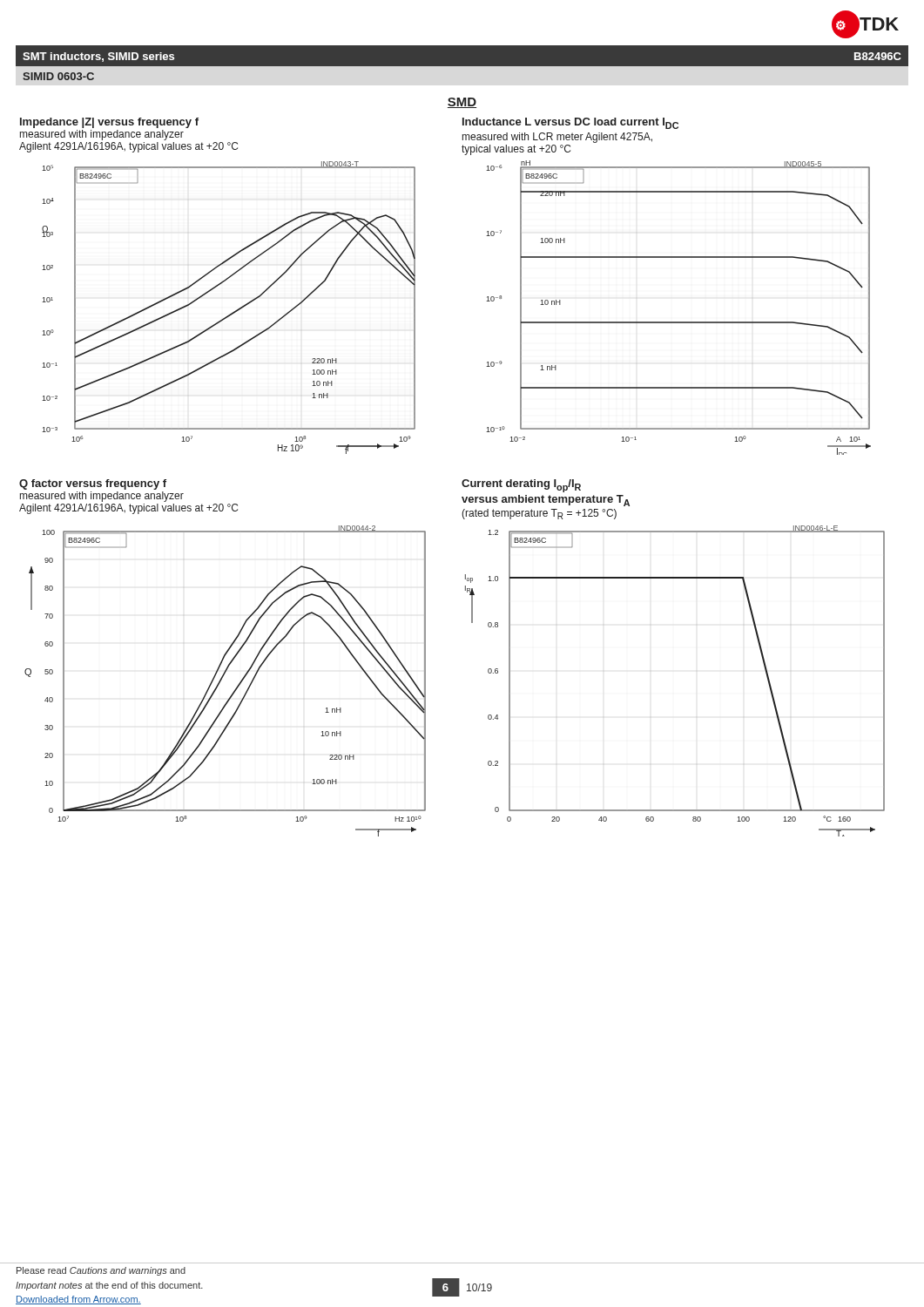Click on the logo

[869, 26]
